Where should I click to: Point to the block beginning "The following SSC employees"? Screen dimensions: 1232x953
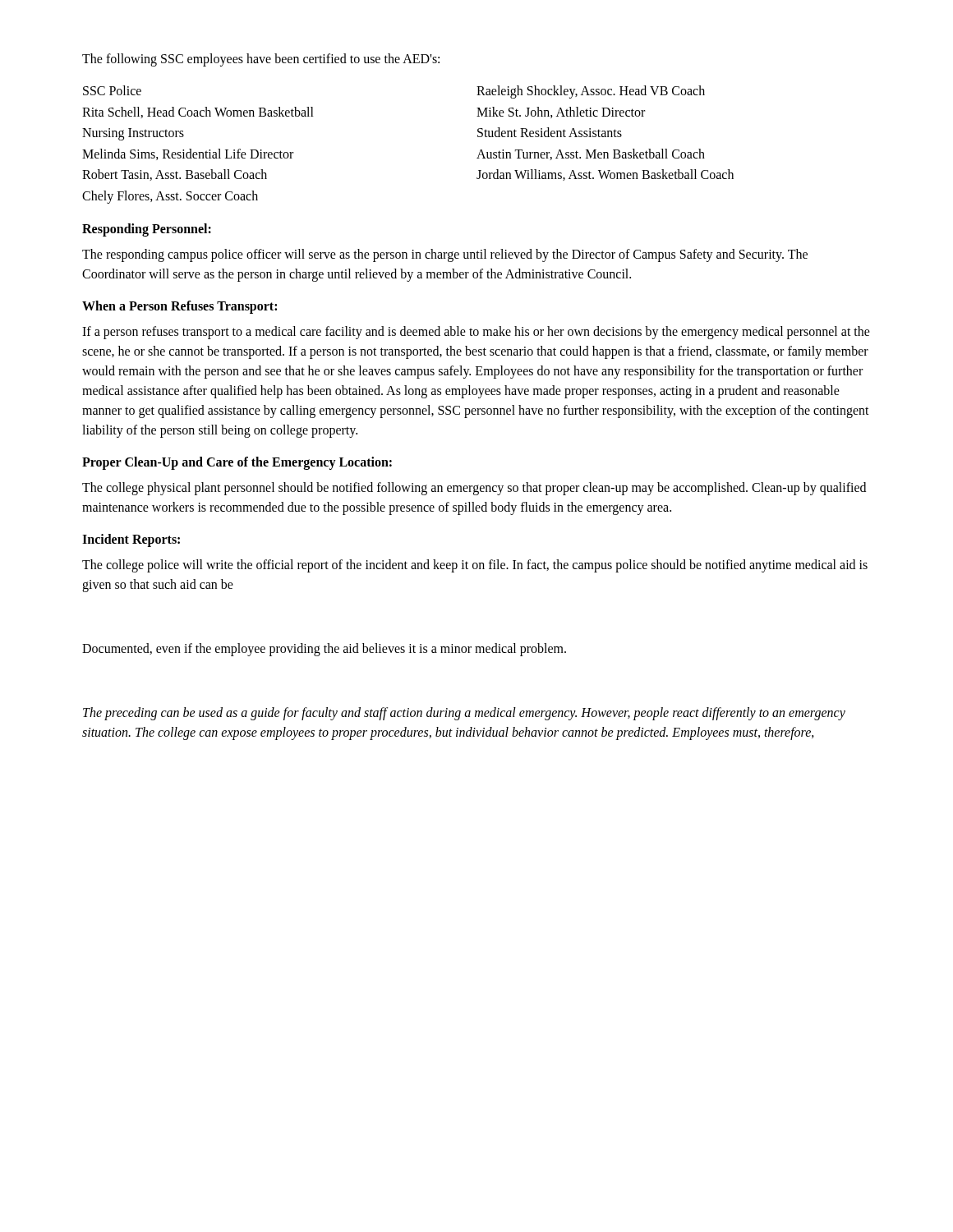tap(262, 59)
